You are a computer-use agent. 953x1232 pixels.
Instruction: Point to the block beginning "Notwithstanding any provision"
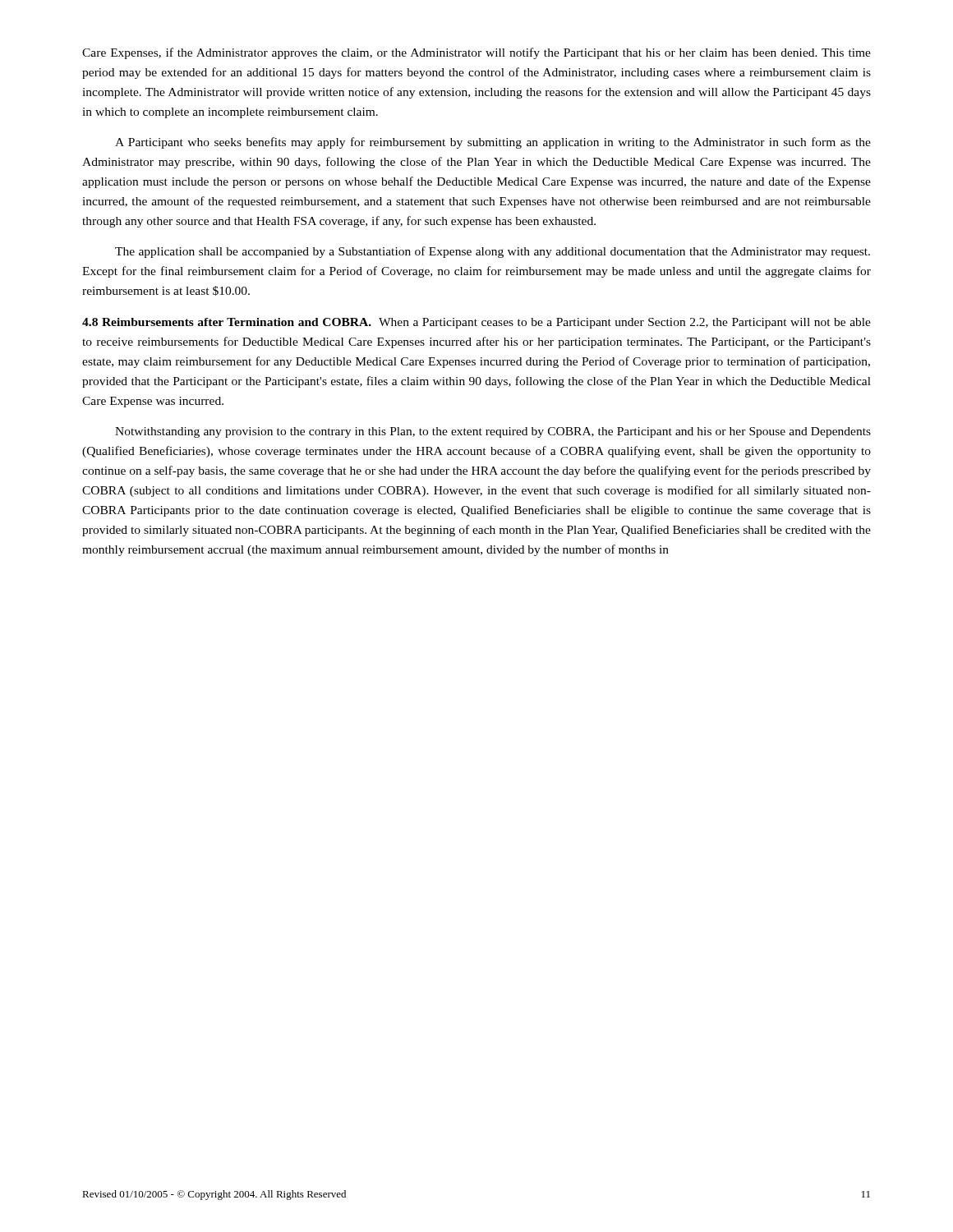click(x=476, y=491)
